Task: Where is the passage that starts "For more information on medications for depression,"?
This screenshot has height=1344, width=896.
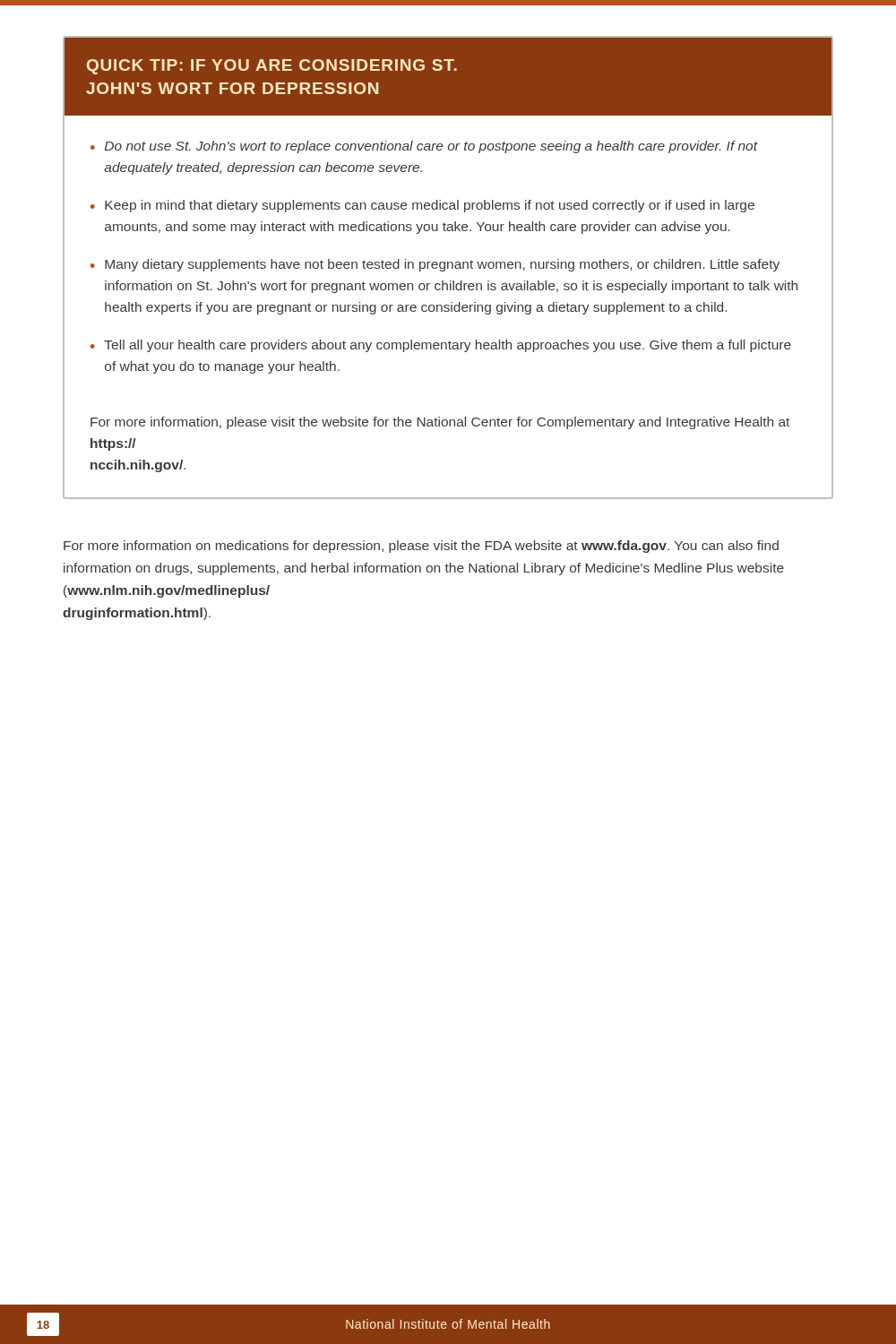Action: point(423,579)
